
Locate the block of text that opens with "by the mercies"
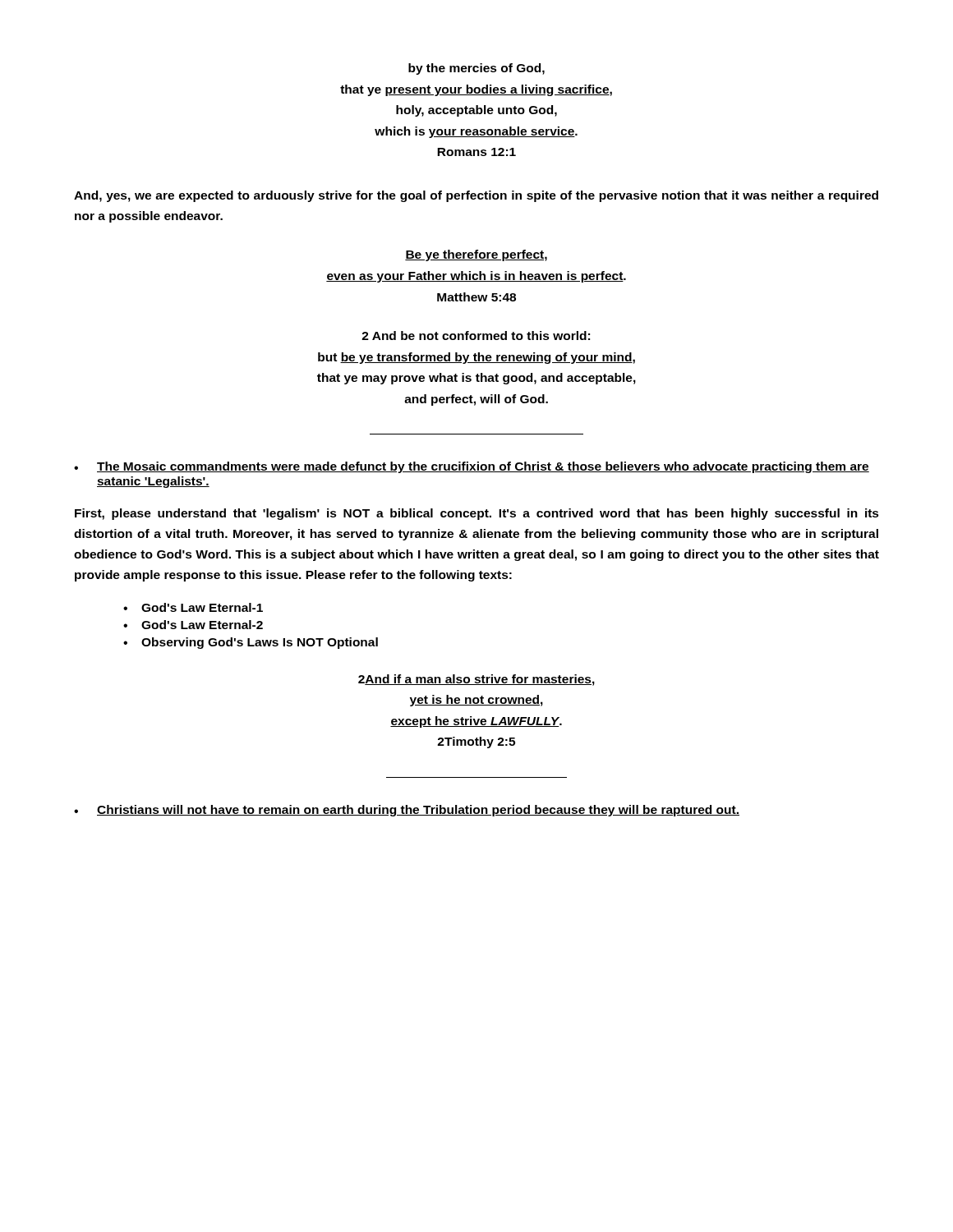coord(476,110)
